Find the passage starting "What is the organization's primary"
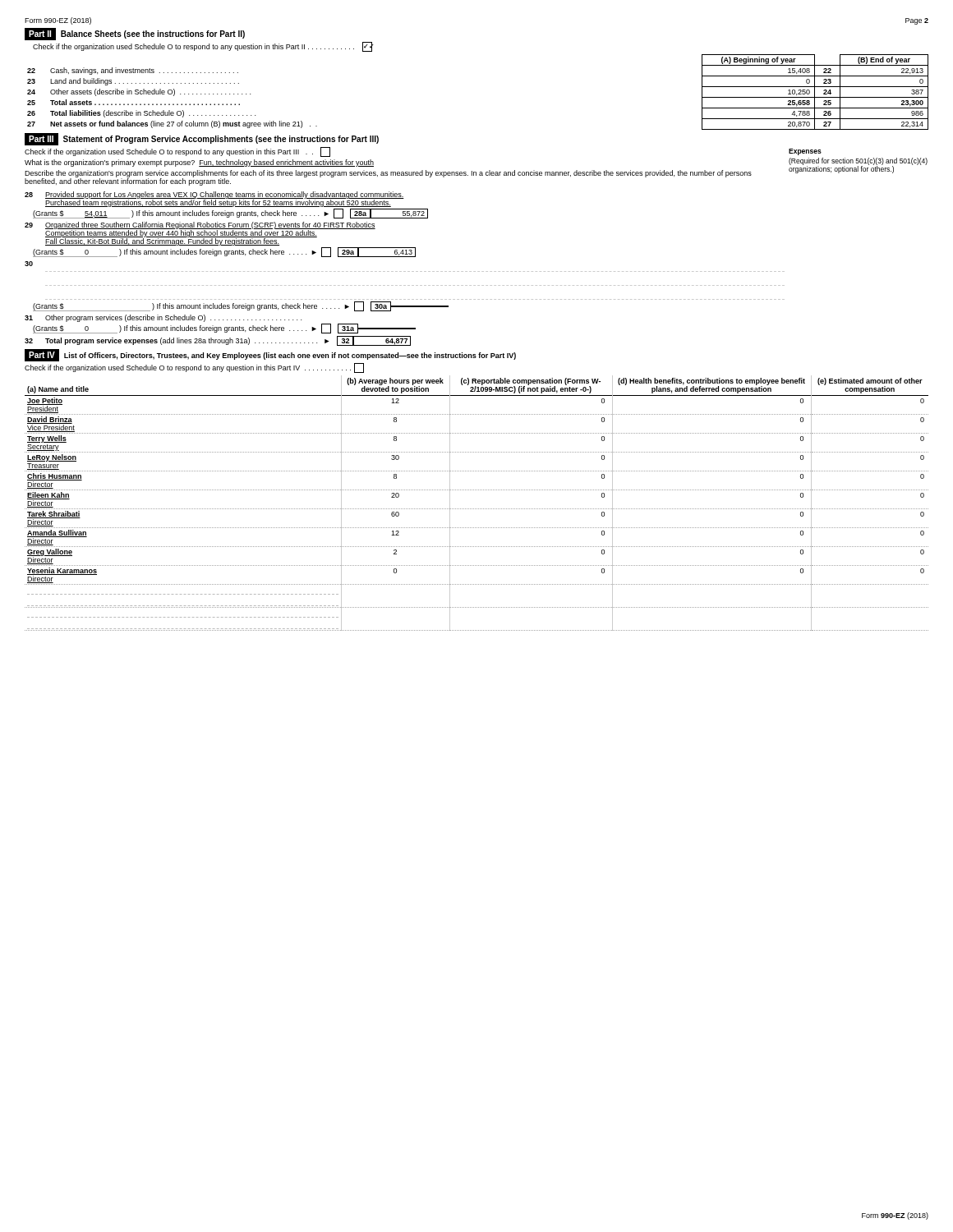The height and width of the screenshot is (1232, 953). coord(199,163)
